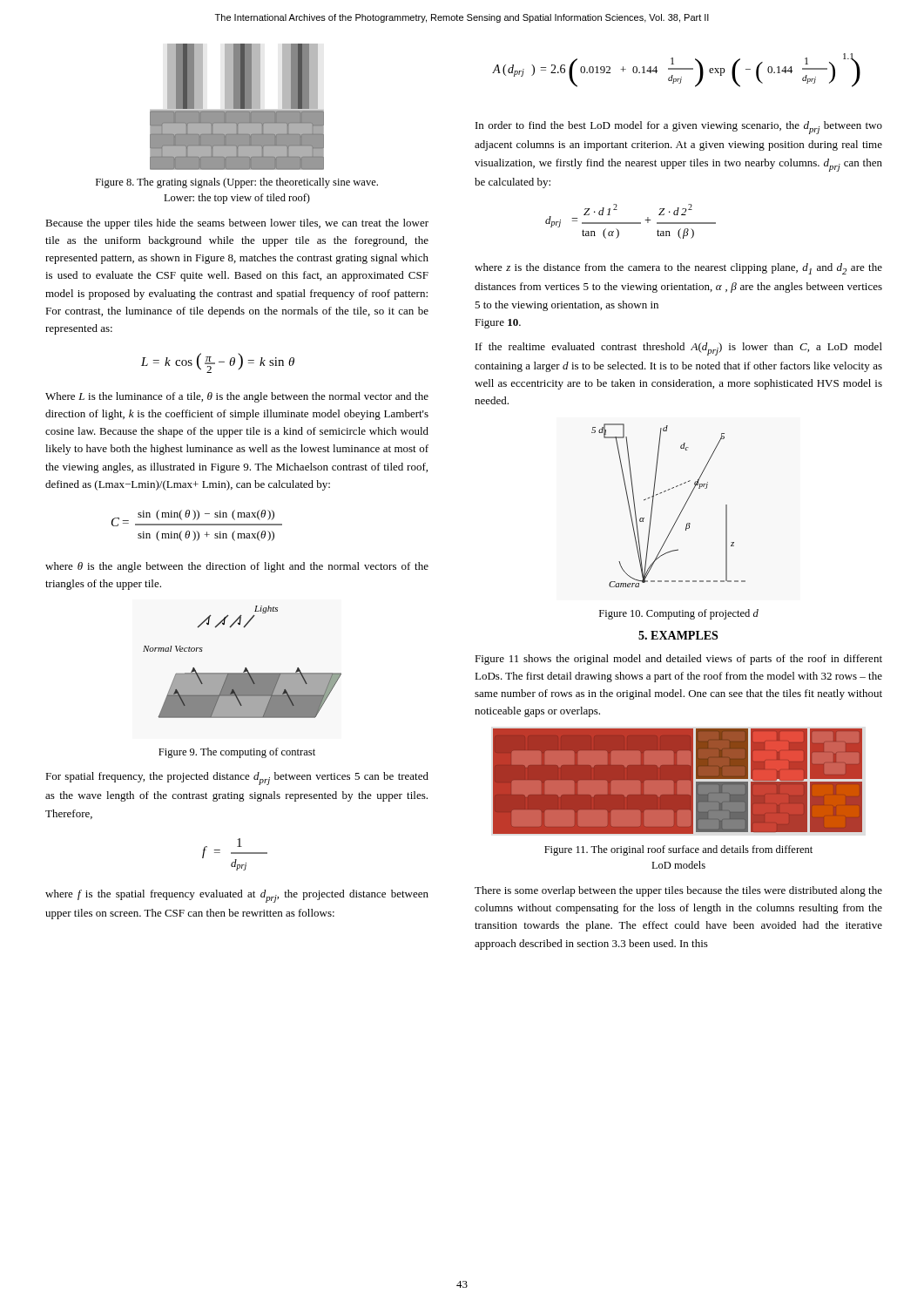The height and width of the screenshot is (1307, 924).
Task: Select the element starting "Where L is the luminance of a tile,"
Action: click(237, 440)
